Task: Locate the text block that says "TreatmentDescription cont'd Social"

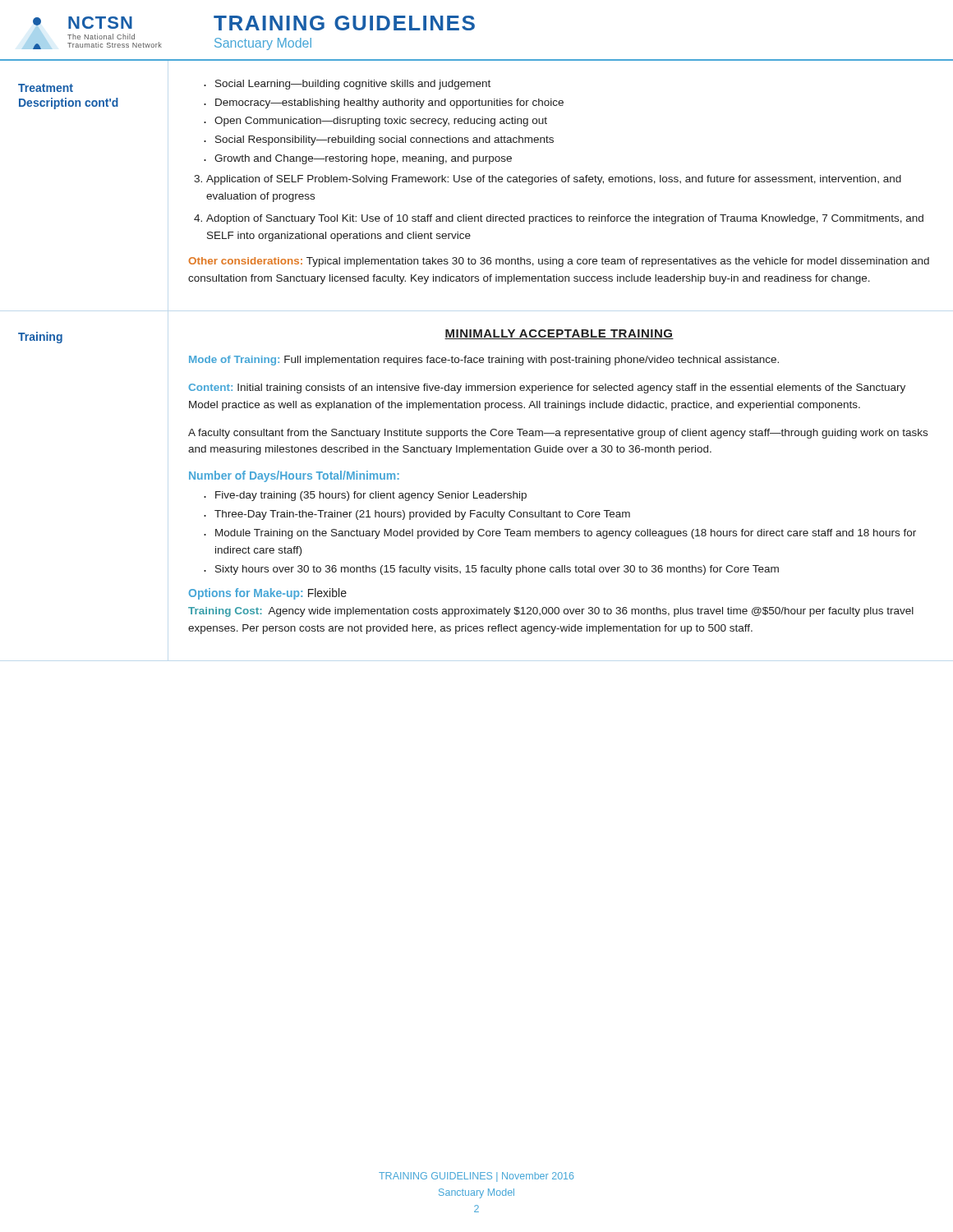Action: 476,185
